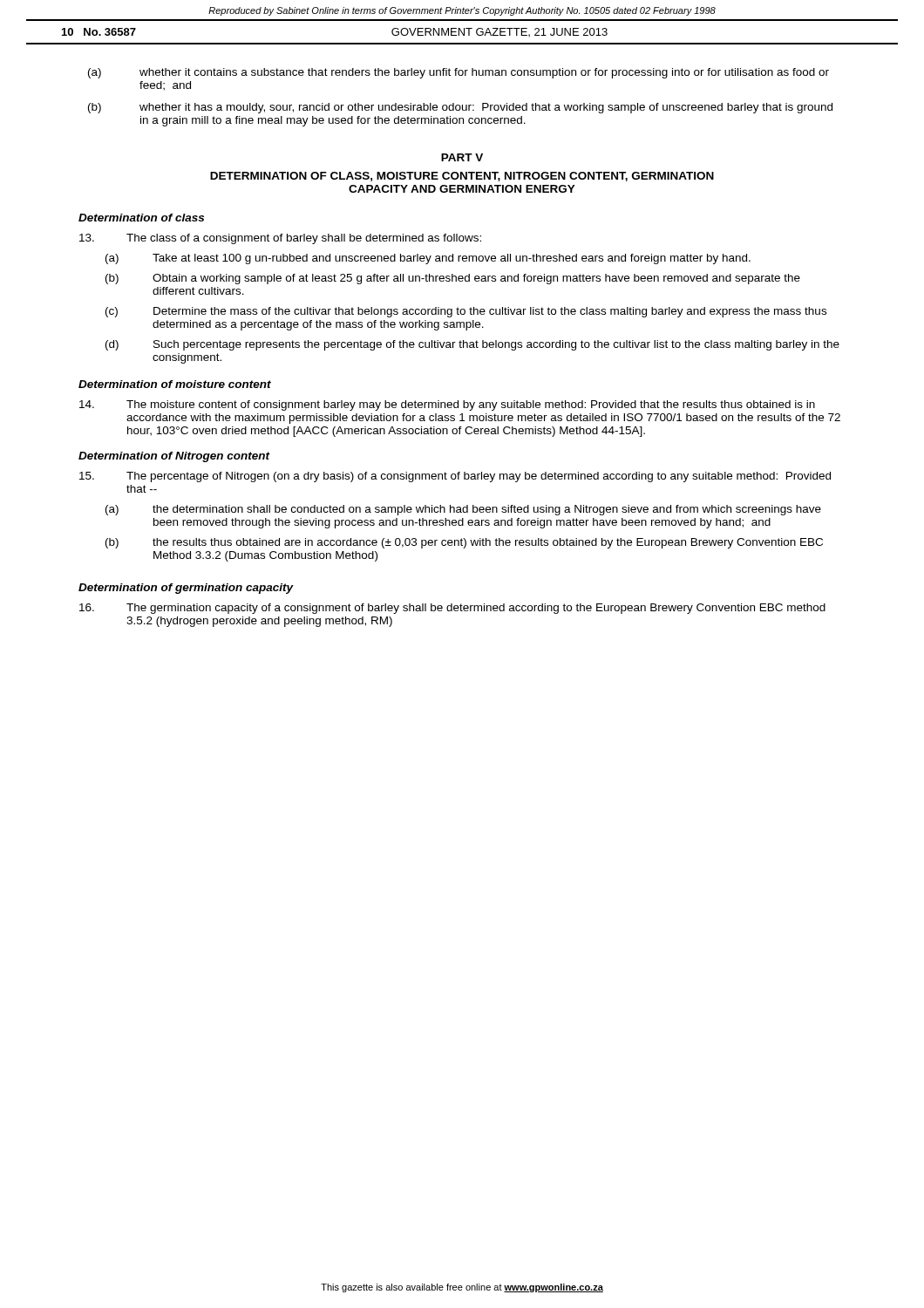The height and width of the screenshot is (1308, 924).
Task: Point to the block beginning "The percentage of"
Action: pos(462,482)
